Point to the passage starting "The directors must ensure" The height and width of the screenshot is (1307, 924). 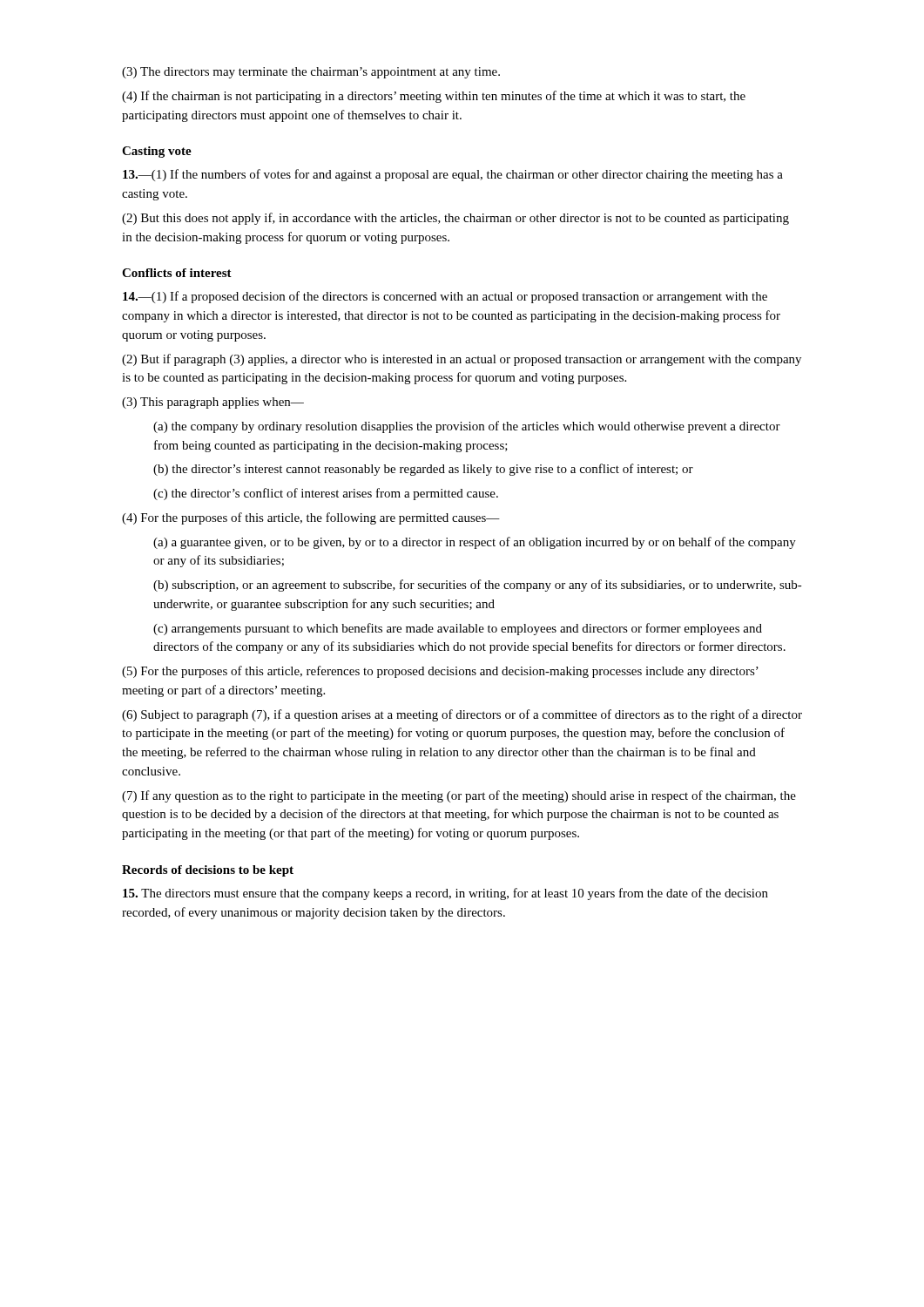pyautogui.click(x=462, y=903)
